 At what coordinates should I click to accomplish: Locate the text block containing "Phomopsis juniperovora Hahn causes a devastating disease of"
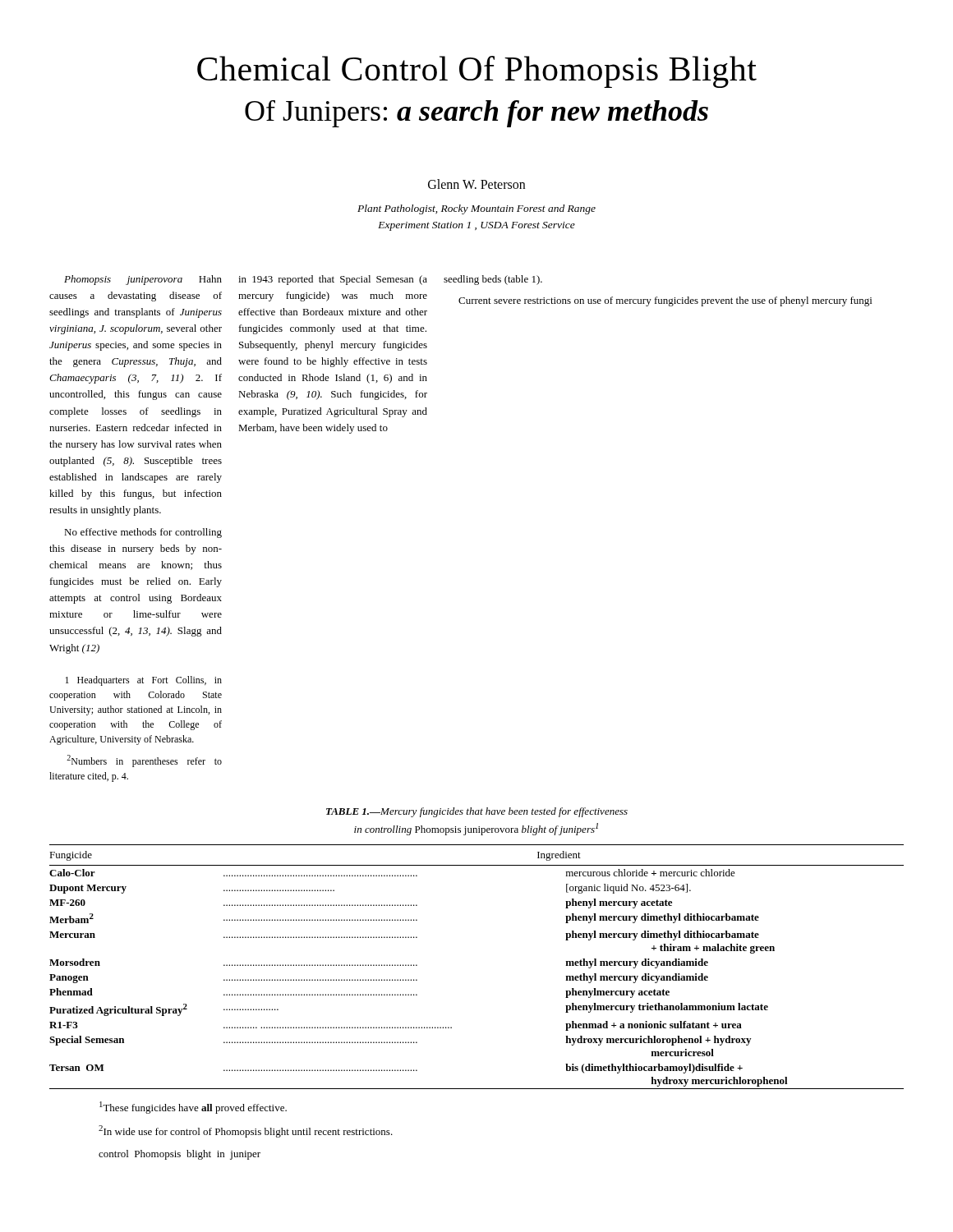(136, 463)
